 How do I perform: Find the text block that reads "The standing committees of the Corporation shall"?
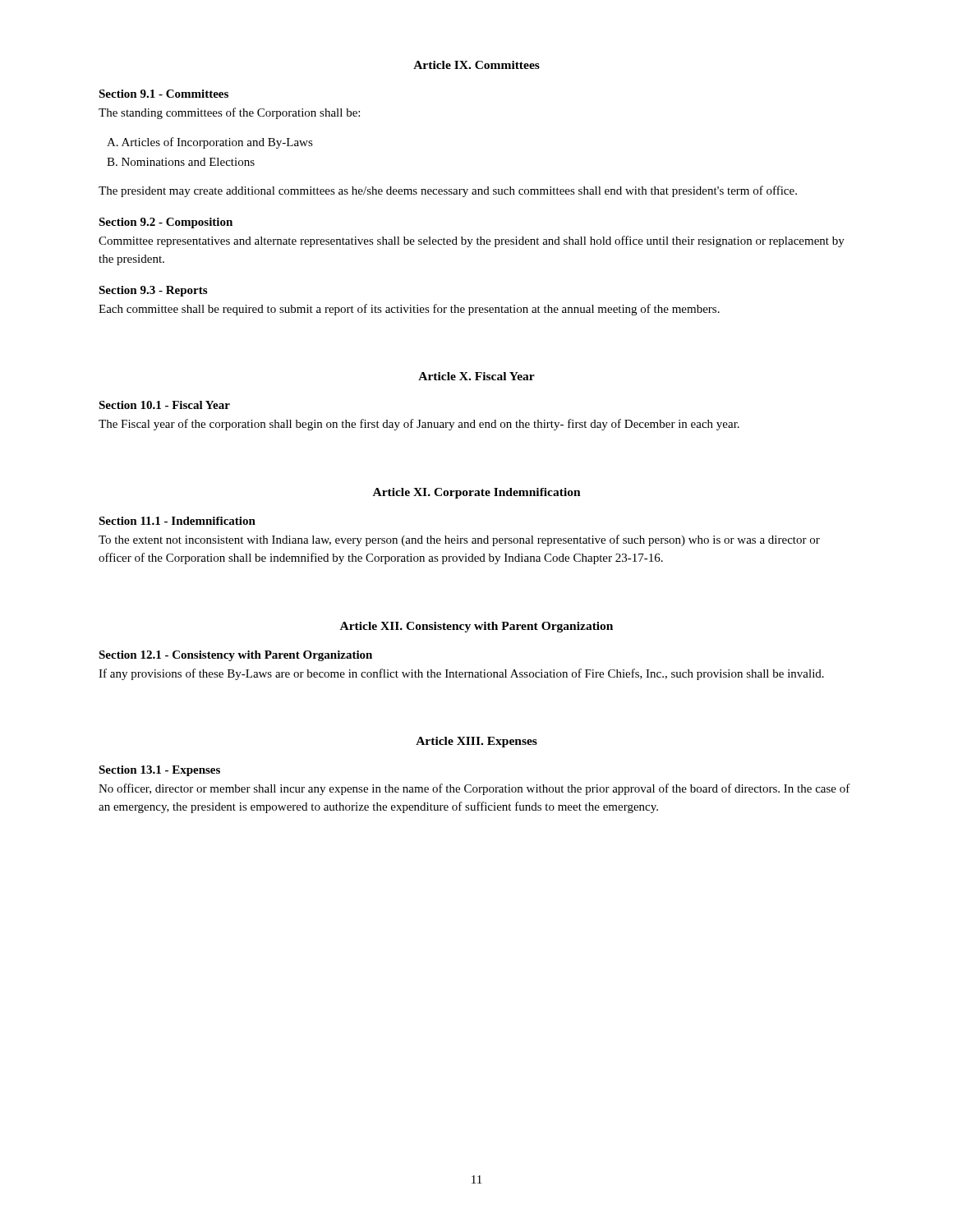click(230, 113)
